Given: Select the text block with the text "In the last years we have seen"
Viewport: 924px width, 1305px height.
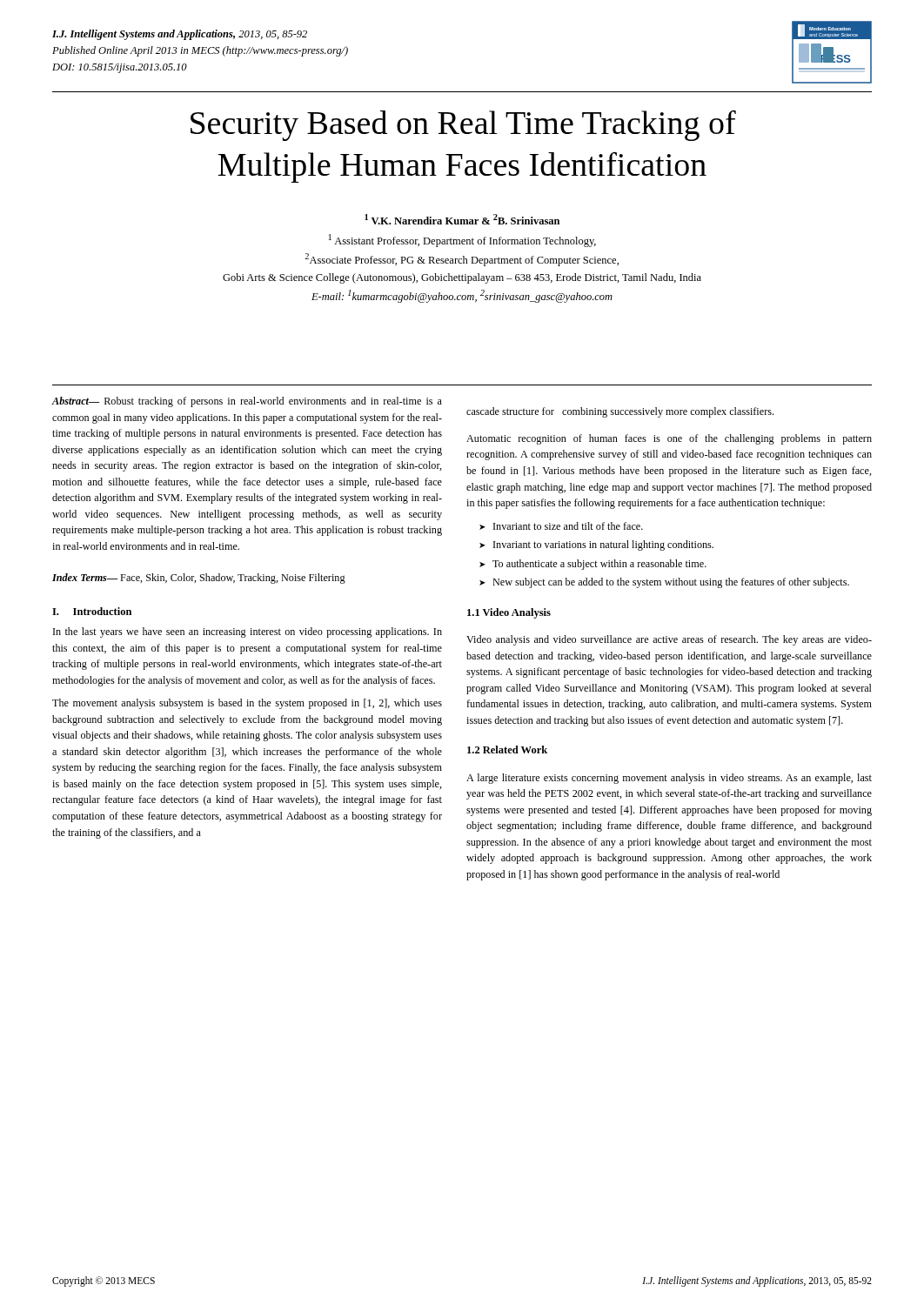Looking at the screenshot, I should click(x=247, y=732).
